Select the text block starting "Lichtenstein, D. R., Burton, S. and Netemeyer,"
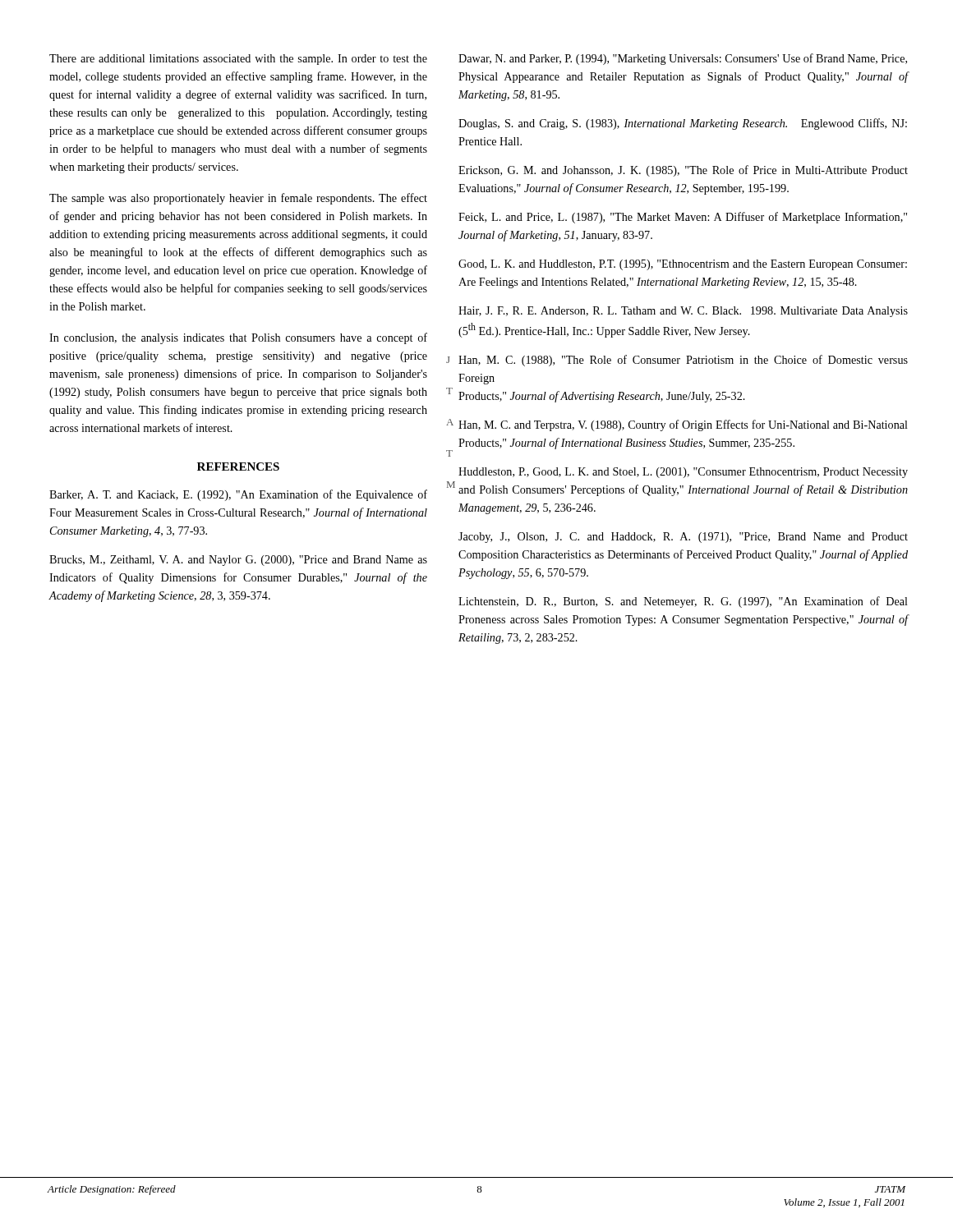This screenshot has width=953, height=1232. coord(683,619)
